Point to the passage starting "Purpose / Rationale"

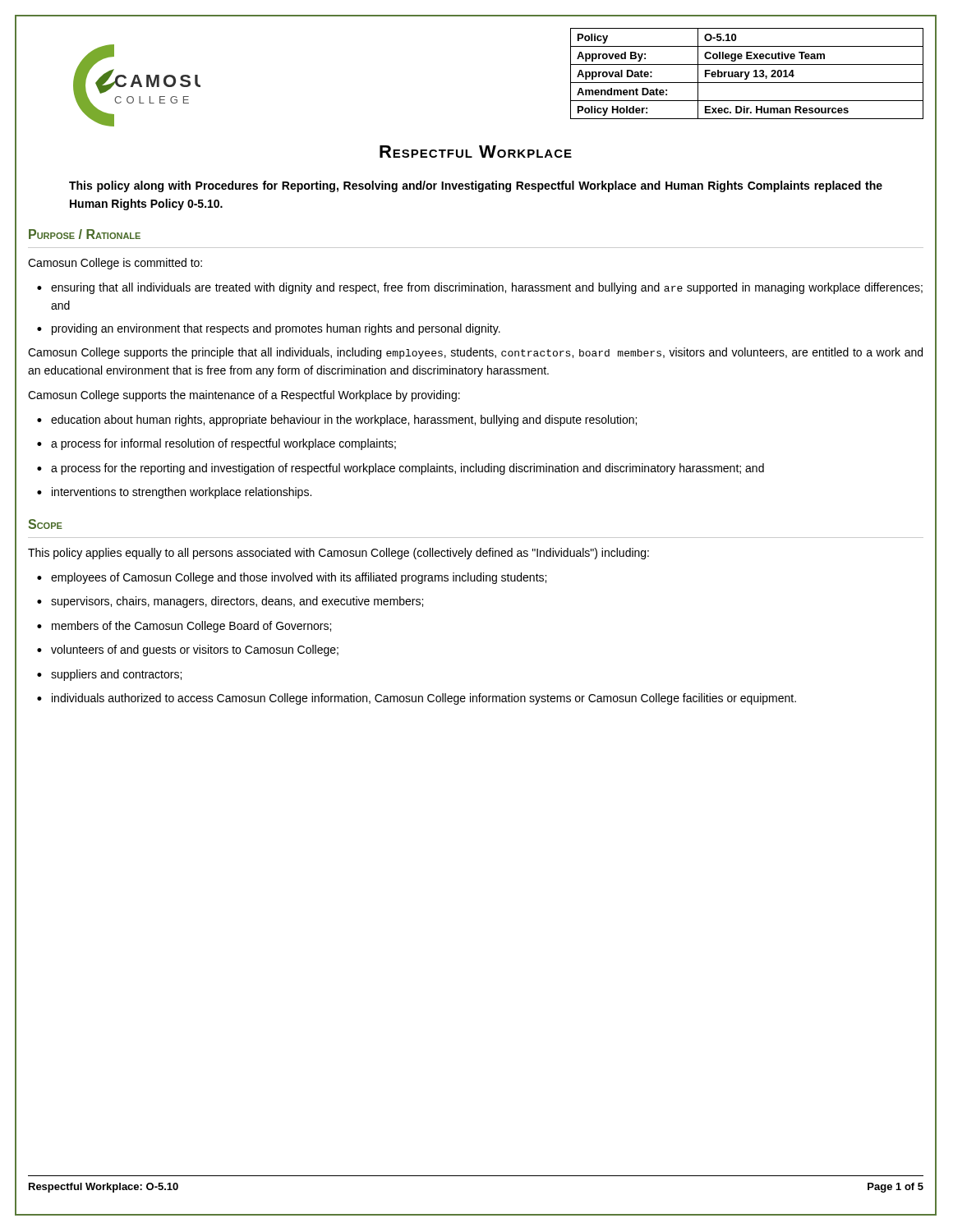(x=84, y=235)
